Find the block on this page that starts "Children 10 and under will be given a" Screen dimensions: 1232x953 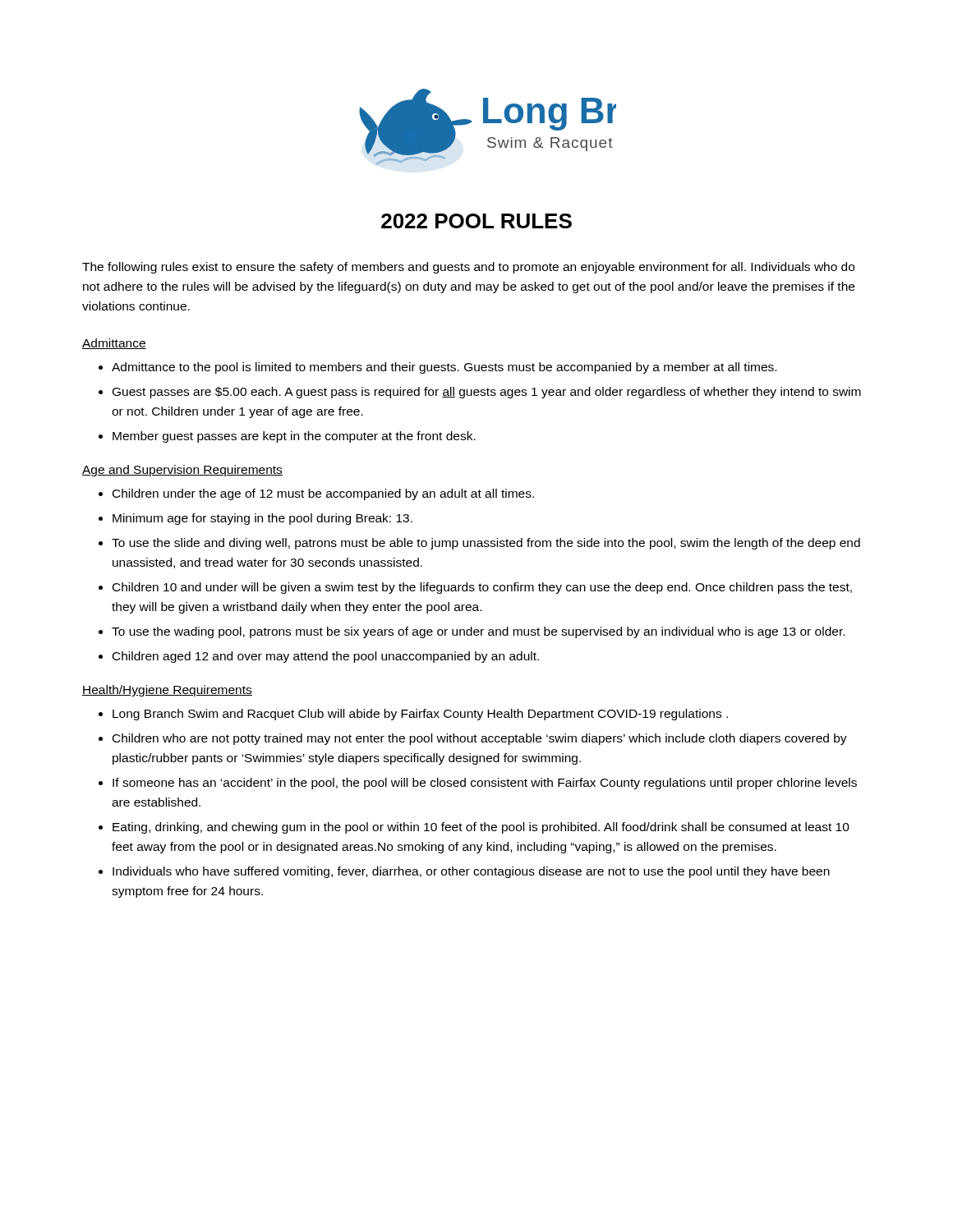coord(482,597)
